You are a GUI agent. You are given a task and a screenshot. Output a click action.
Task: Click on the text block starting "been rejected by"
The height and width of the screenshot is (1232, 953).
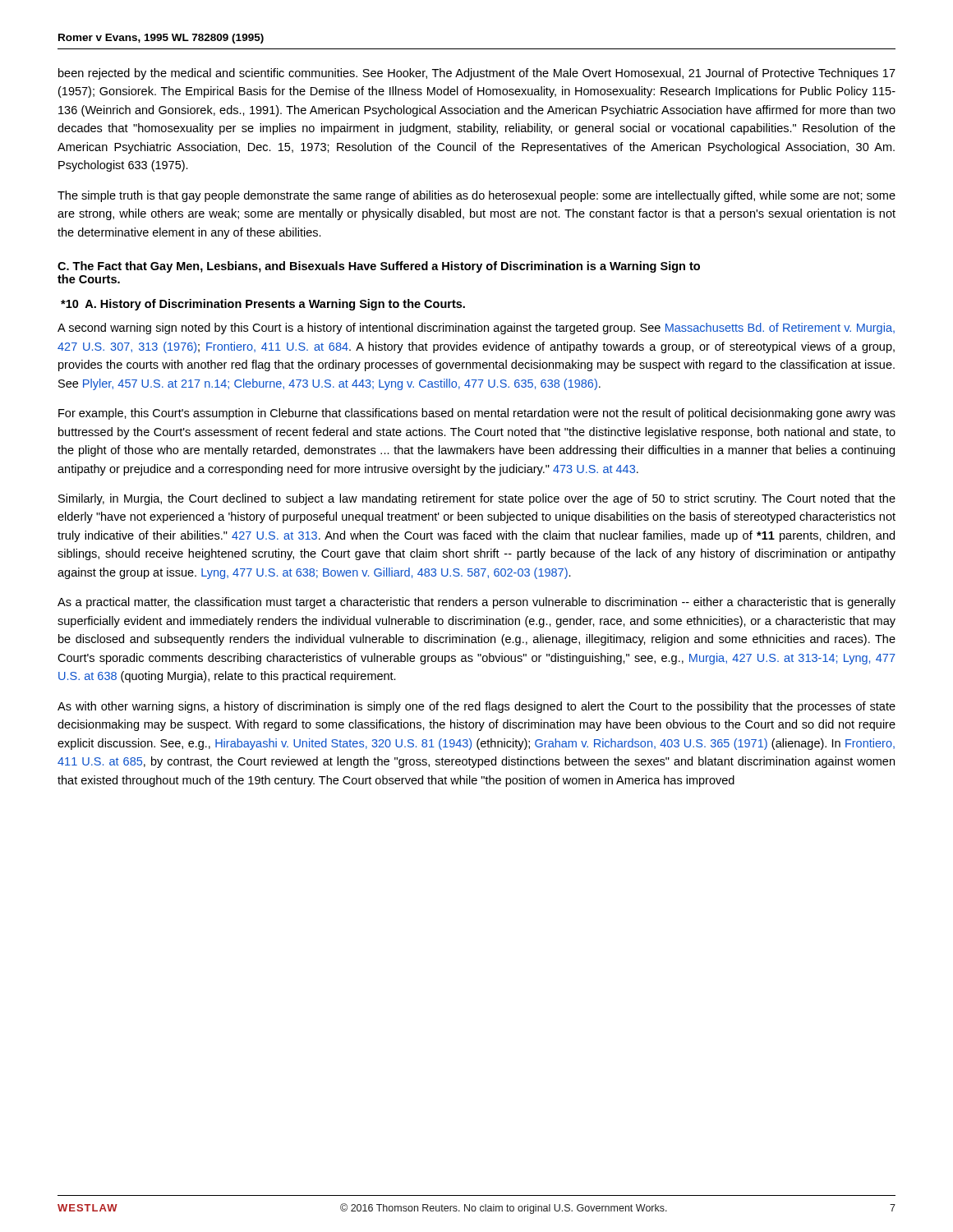(x=476, y=119)
